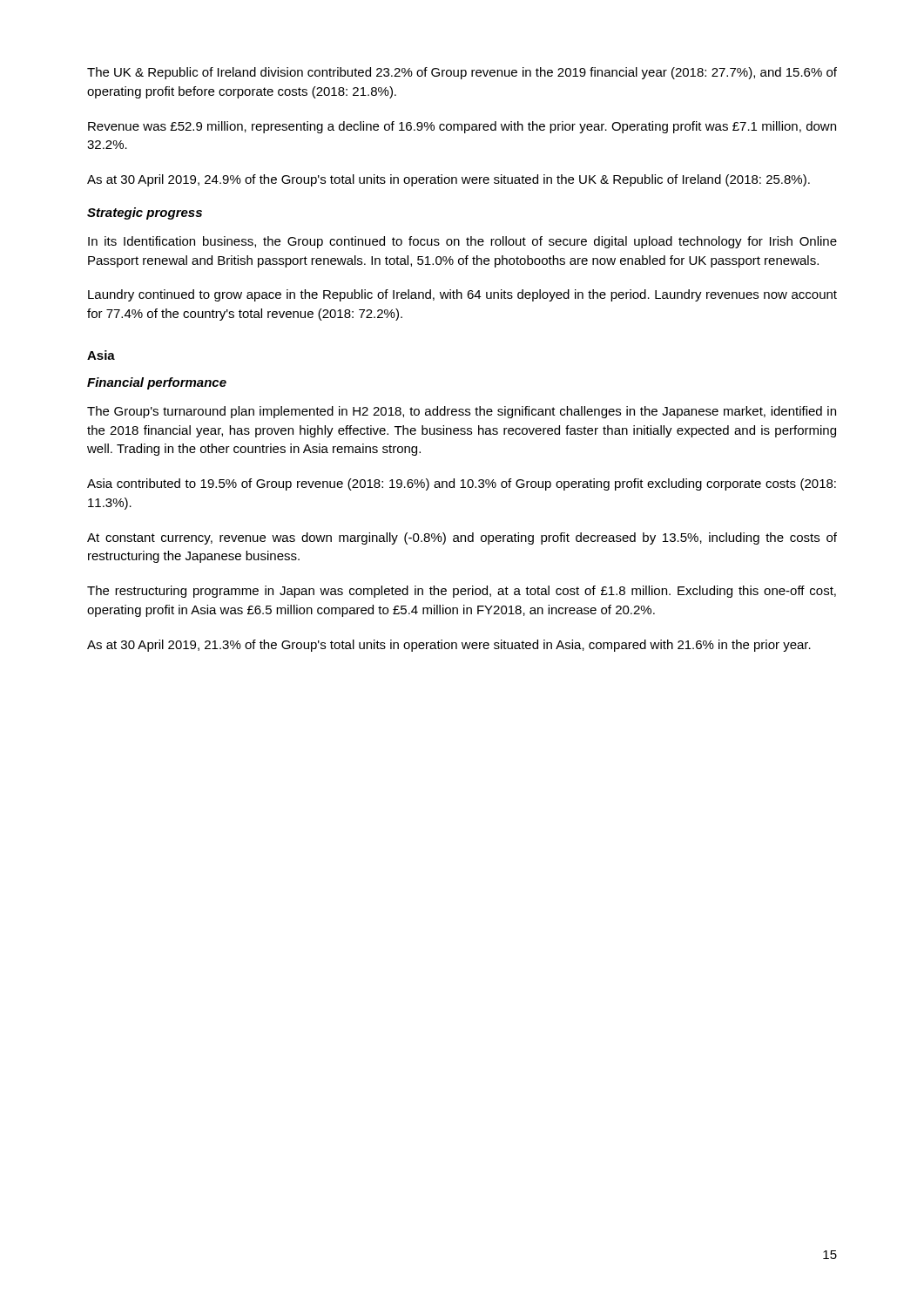This screenshot has width=924, height=1307.
Task: Where is the passage that starts "The Group's turnaround plan implemented"?
Action: tap(462, 430)
